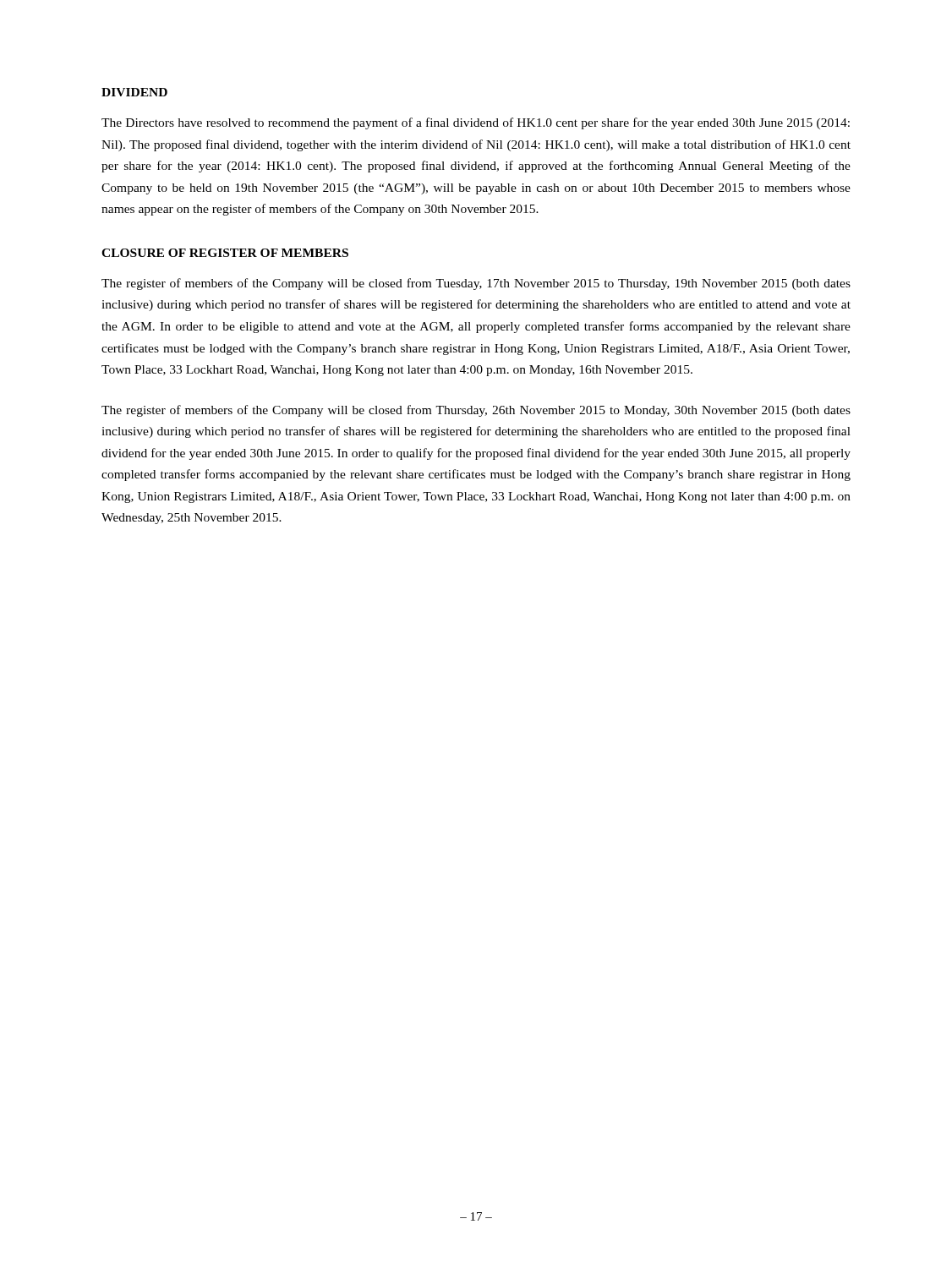
Task: Where is the passage that starts "The Directors have resolved"?
Action: coord(476,165)
